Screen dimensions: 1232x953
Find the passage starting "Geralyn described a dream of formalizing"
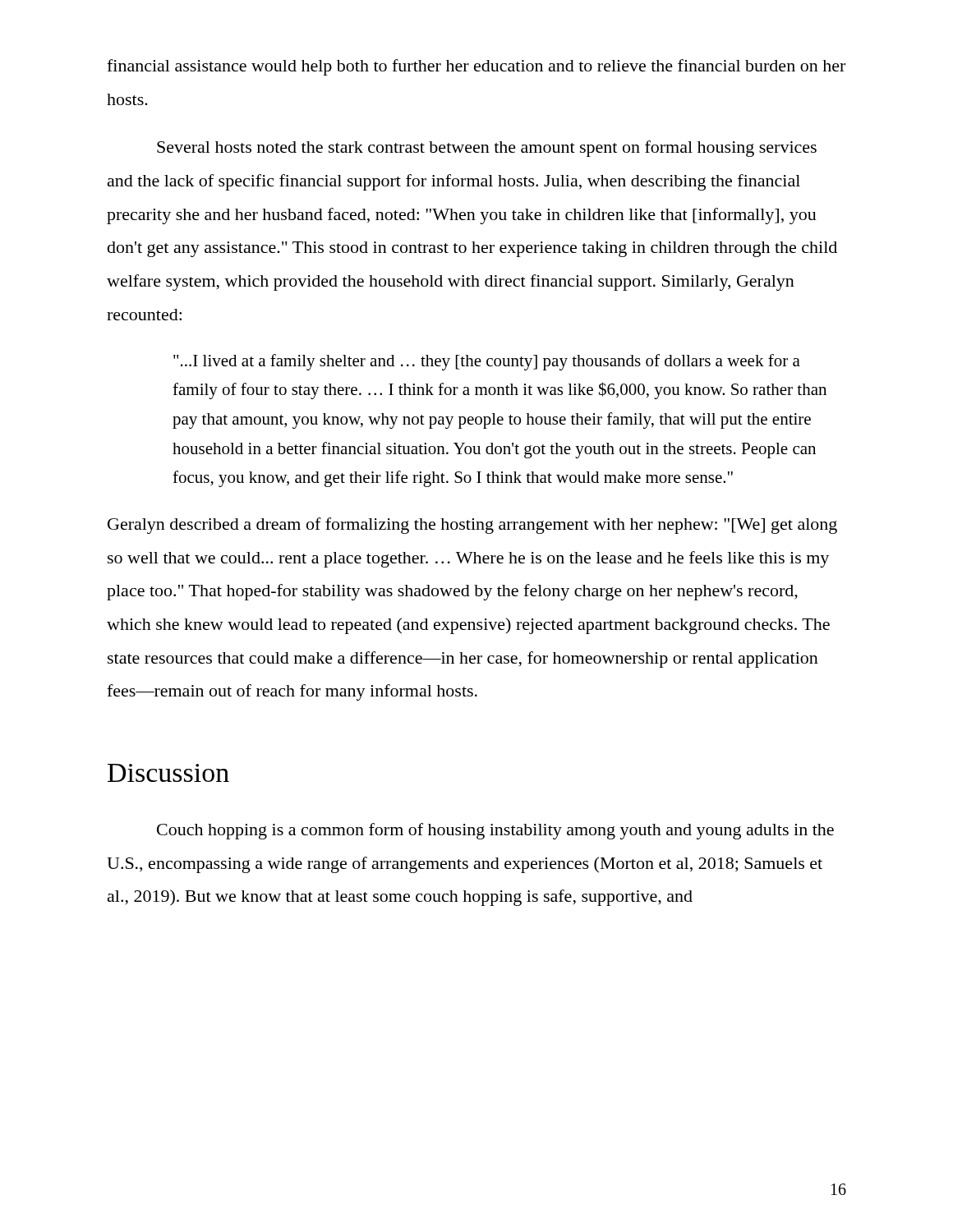pyautogui.click(x=476, y=608)
